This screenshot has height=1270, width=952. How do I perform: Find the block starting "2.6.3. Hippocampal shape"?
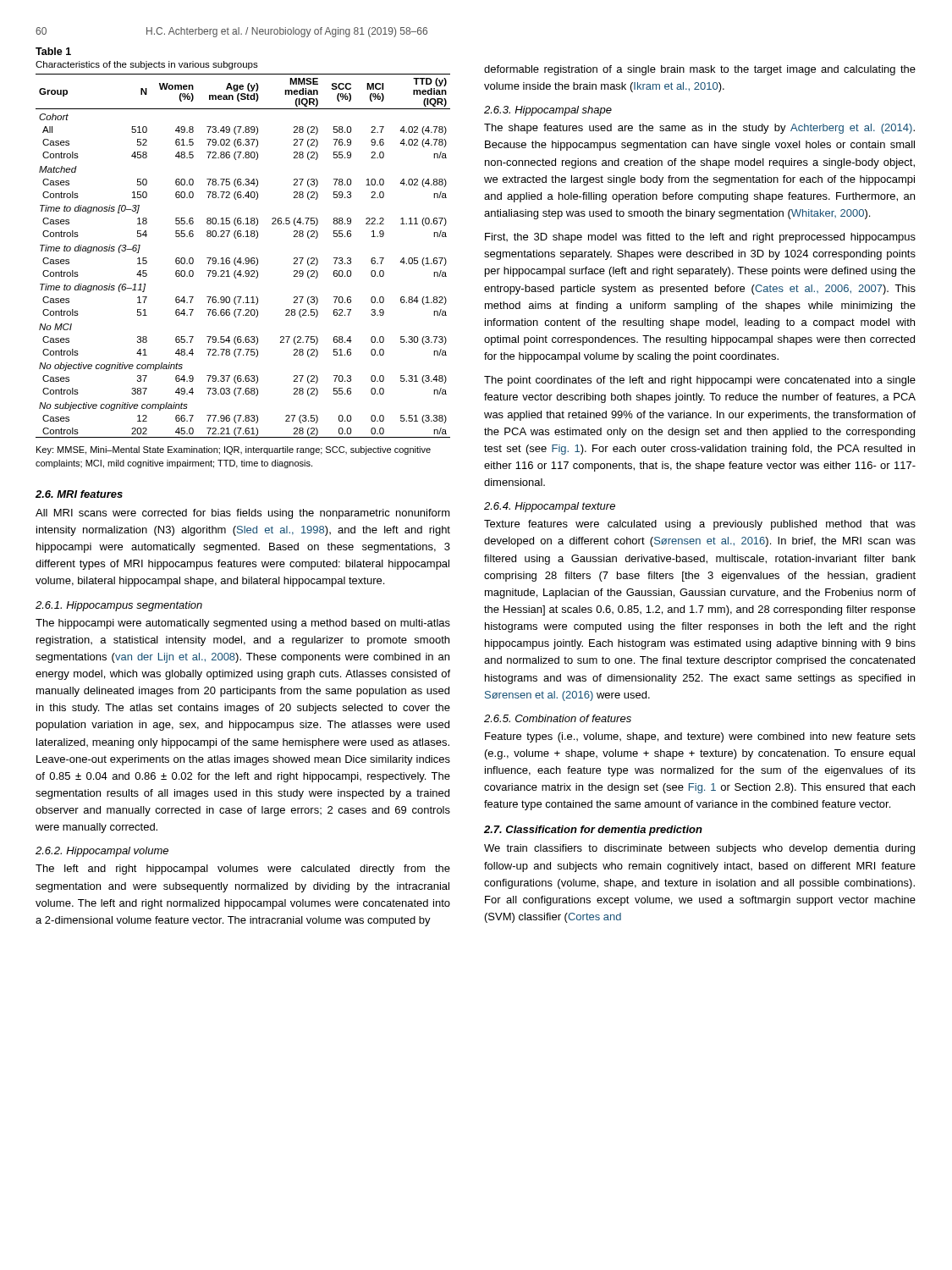[548, 110]
